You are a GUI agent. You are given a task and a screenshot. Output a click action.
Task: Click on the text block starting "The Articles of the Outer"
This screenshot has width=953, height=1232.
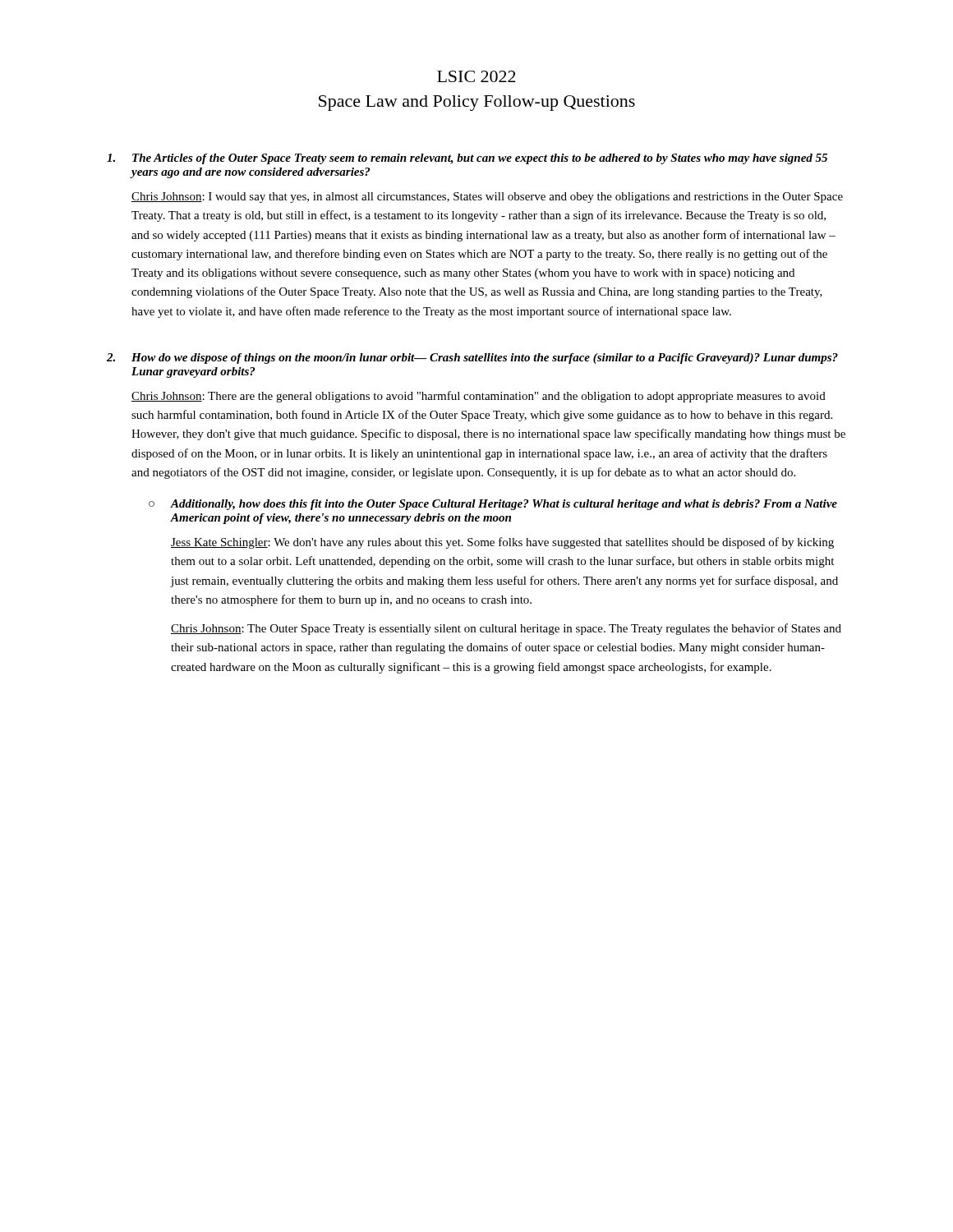click(476, 165)
